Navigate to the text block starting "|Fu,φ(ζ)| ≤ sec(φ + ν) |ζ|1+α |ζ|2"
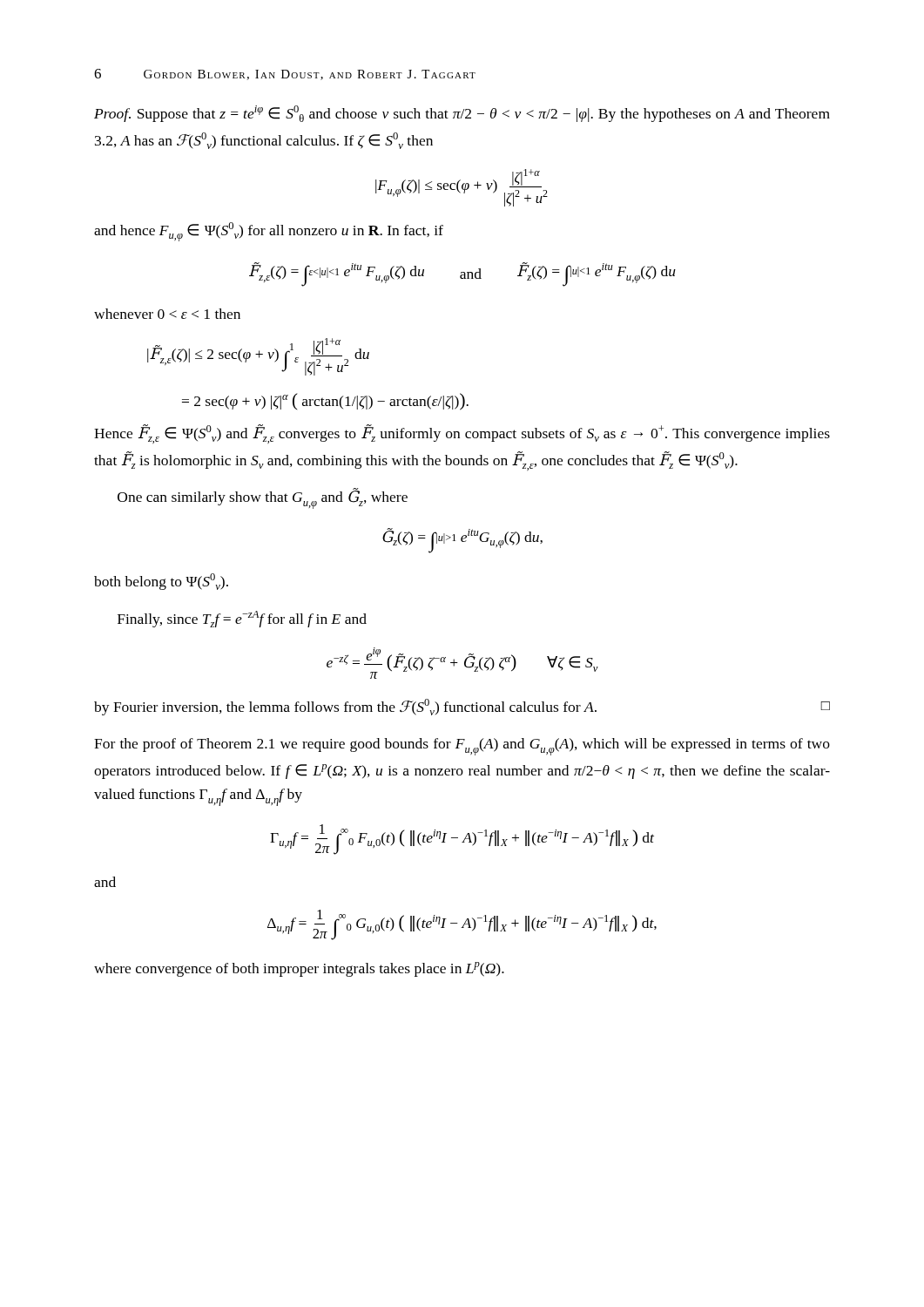 [x=462, y=187]
